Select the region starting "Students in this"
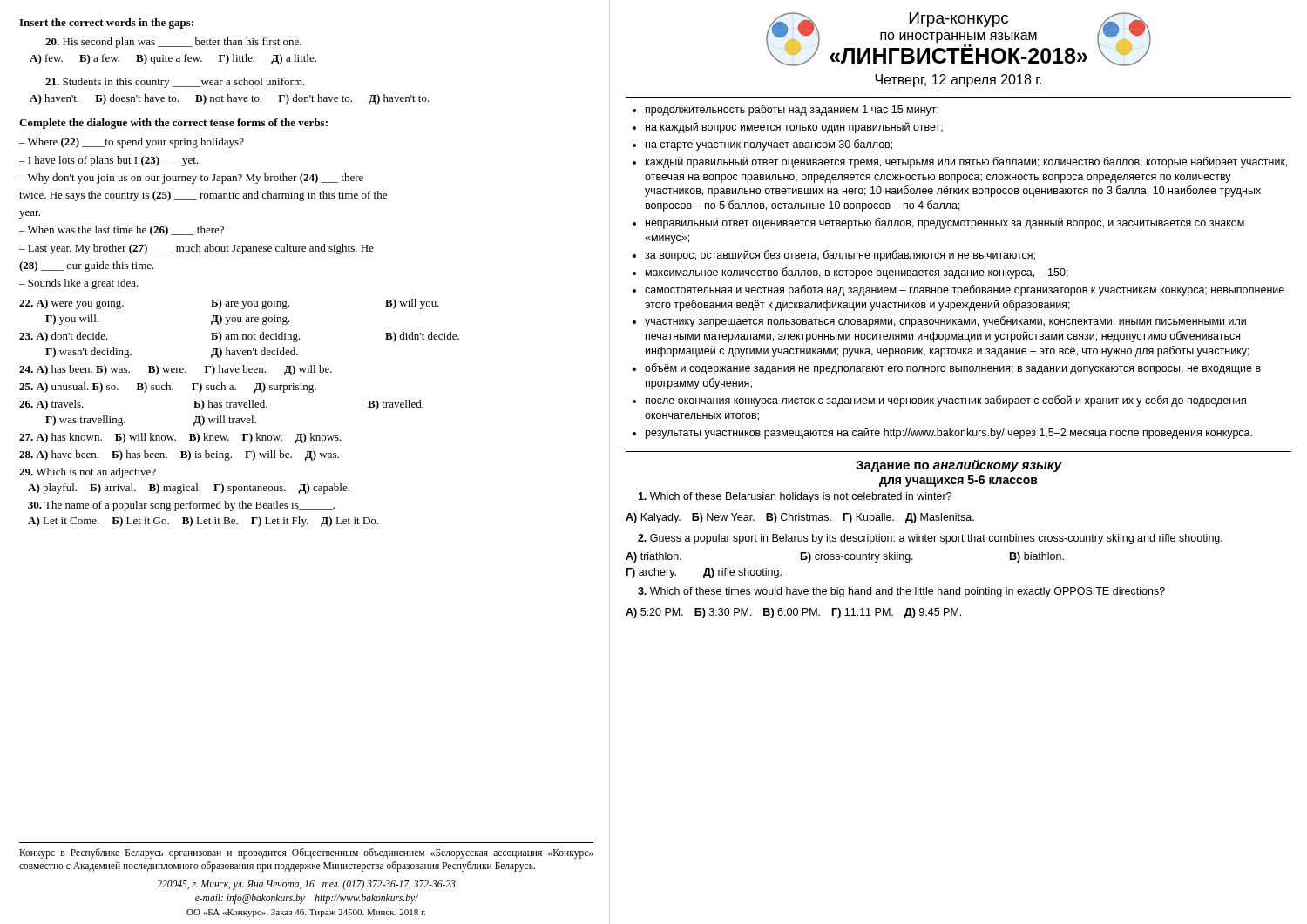Screen dimensions: 924x1307 click(x=306, y=90)
